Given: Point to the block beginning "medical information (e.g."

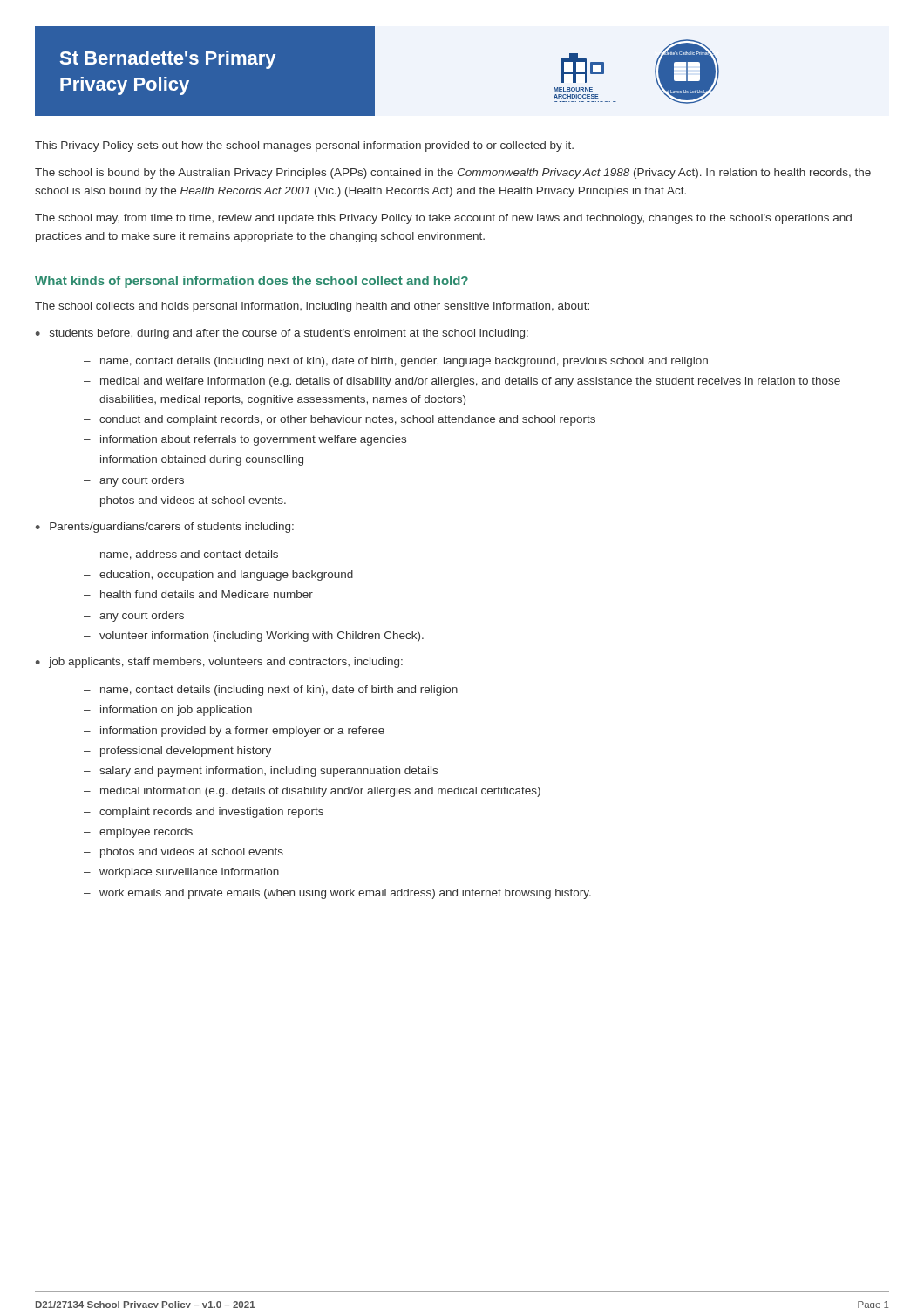Looking at the screenshot, I should click(x=320, y=791).
